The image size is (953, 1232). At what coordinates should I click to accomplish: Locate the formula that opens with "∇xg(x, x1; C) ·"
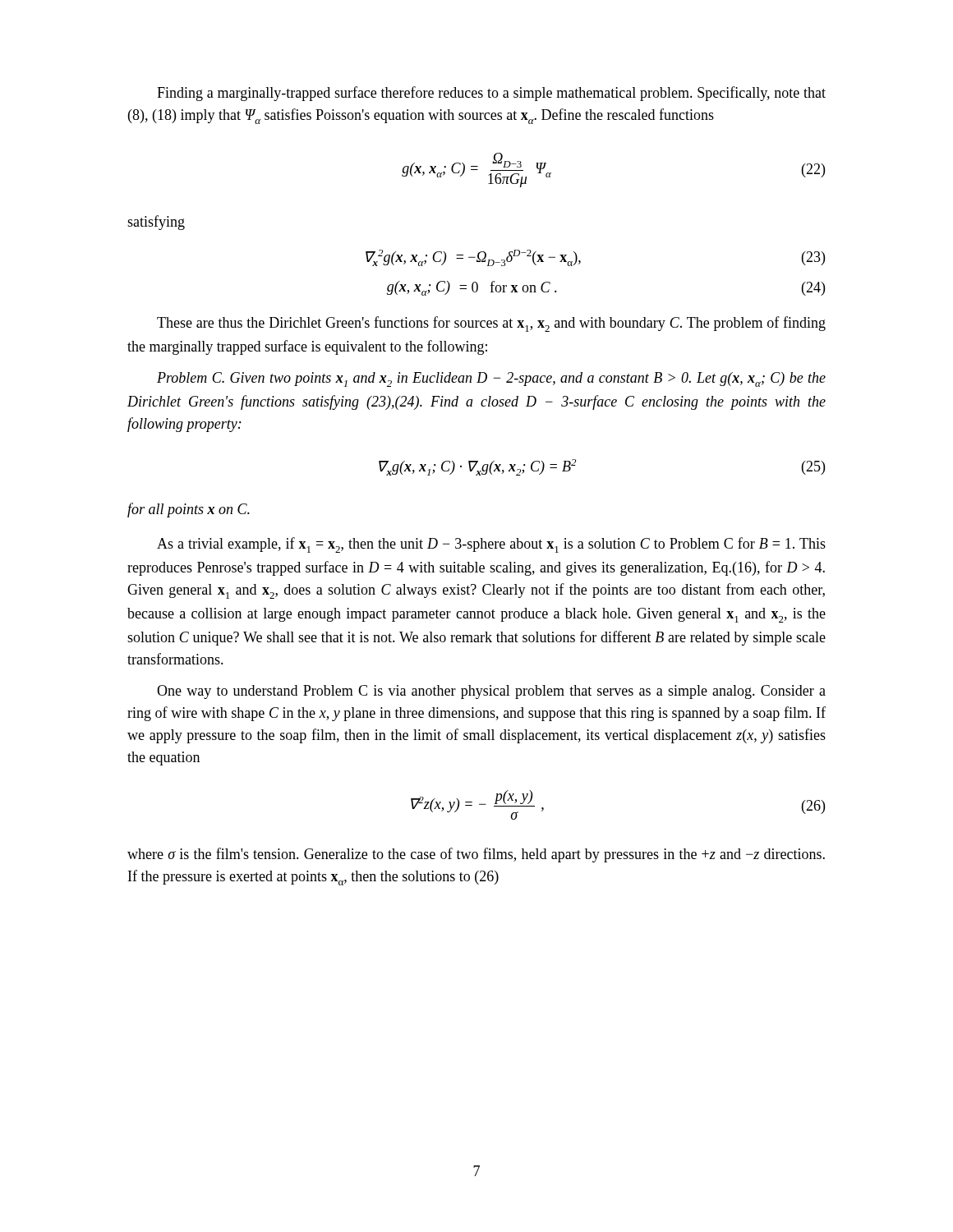487,467
